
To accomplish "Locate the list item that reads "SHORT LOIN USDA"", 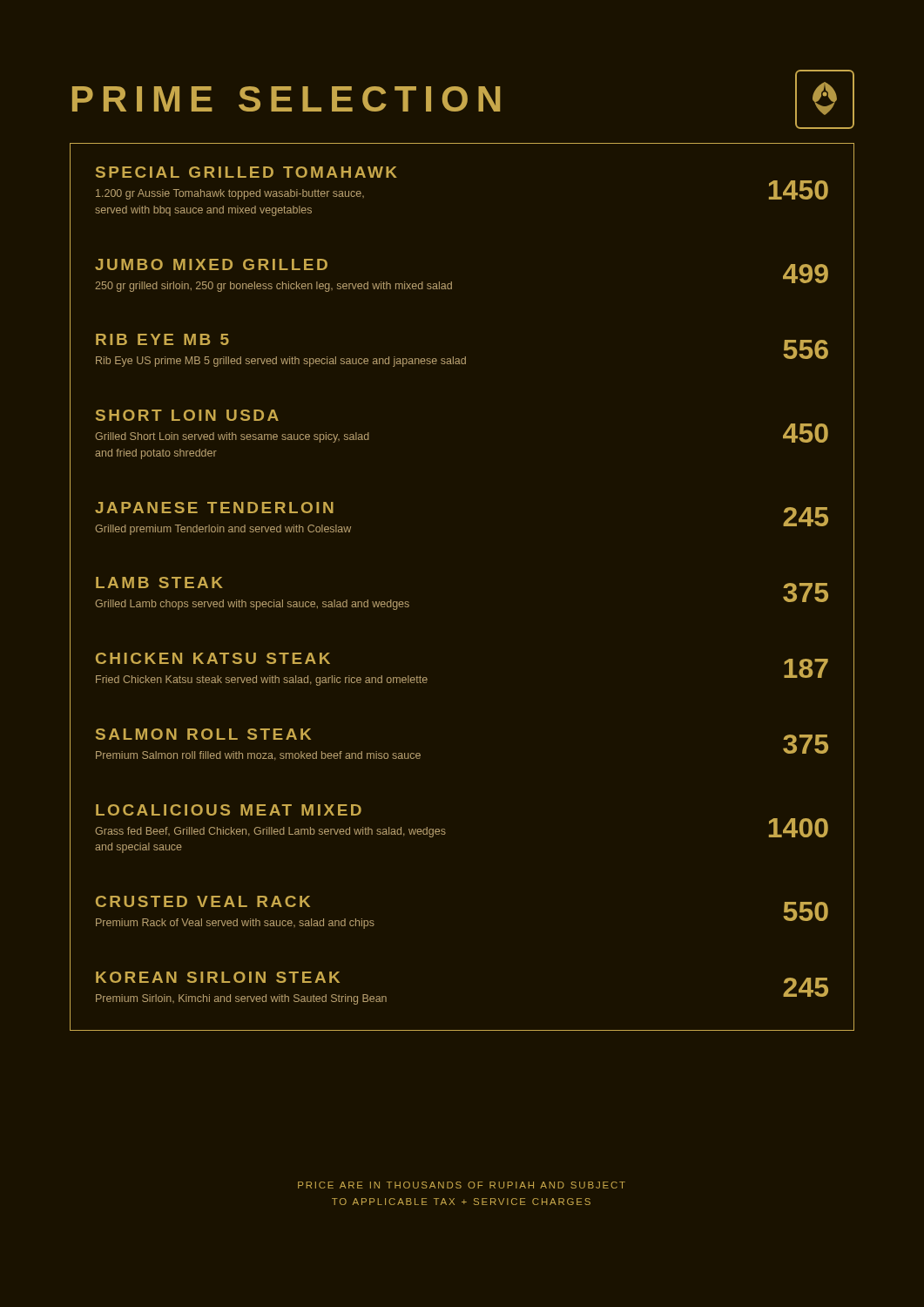I will pos(187,415).
